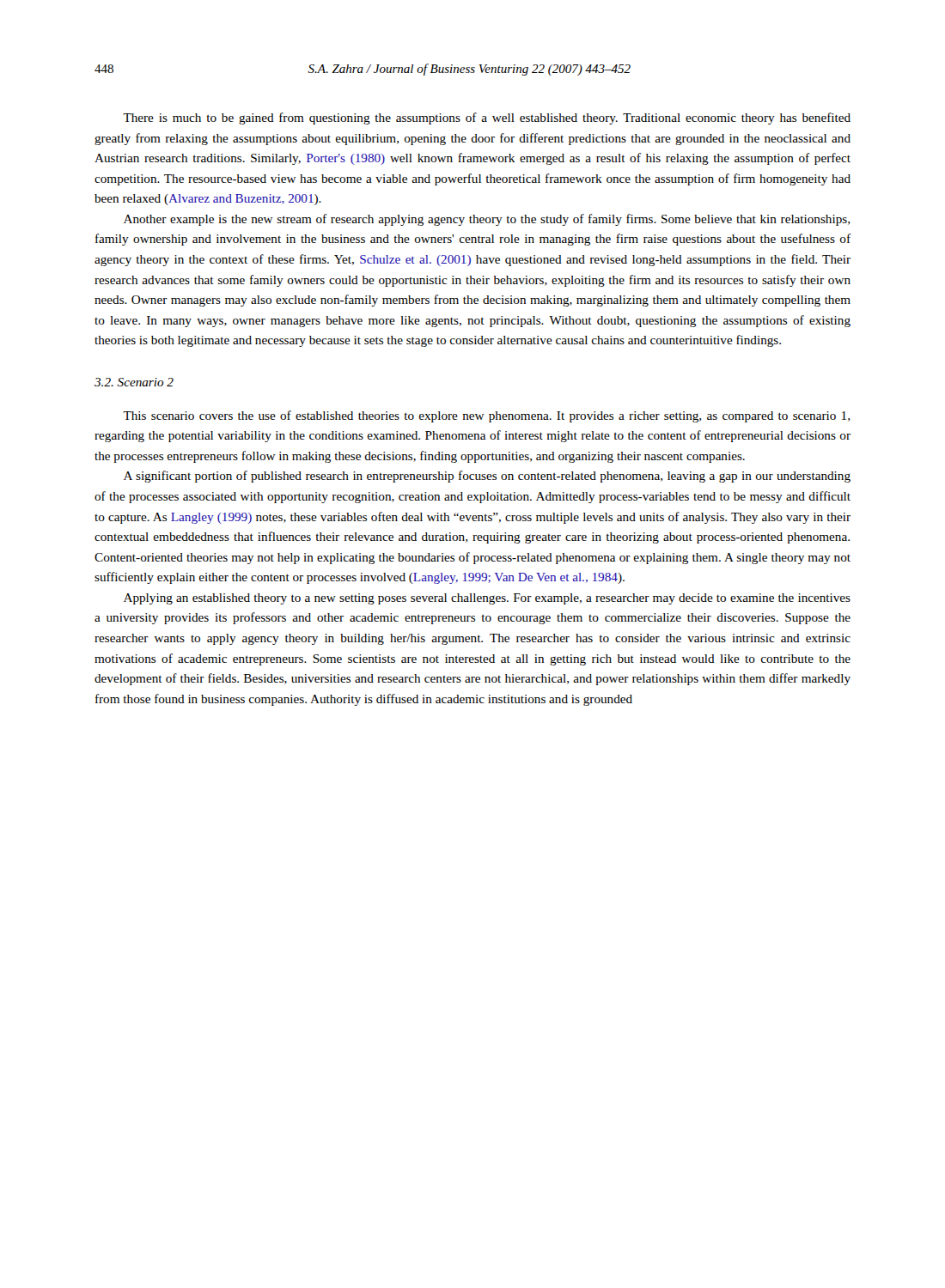Viewport: 945px width, 1288px height.
Task: Click on the text block that reads "Applying an established theory to a new setting"
Action: [472, 648]
